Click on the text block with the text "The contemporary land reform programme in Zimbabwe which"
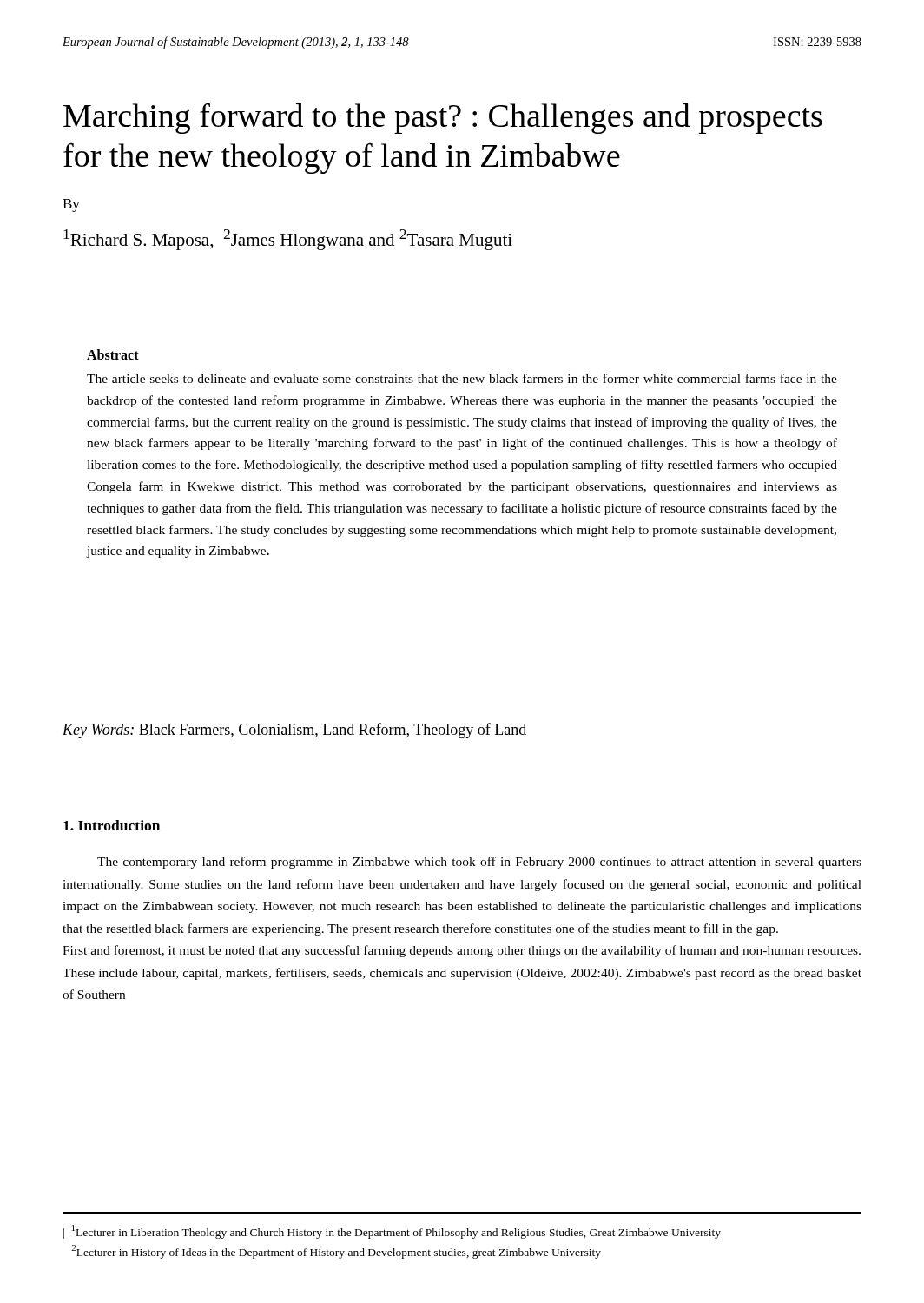924x1303 pixels. 462,928
